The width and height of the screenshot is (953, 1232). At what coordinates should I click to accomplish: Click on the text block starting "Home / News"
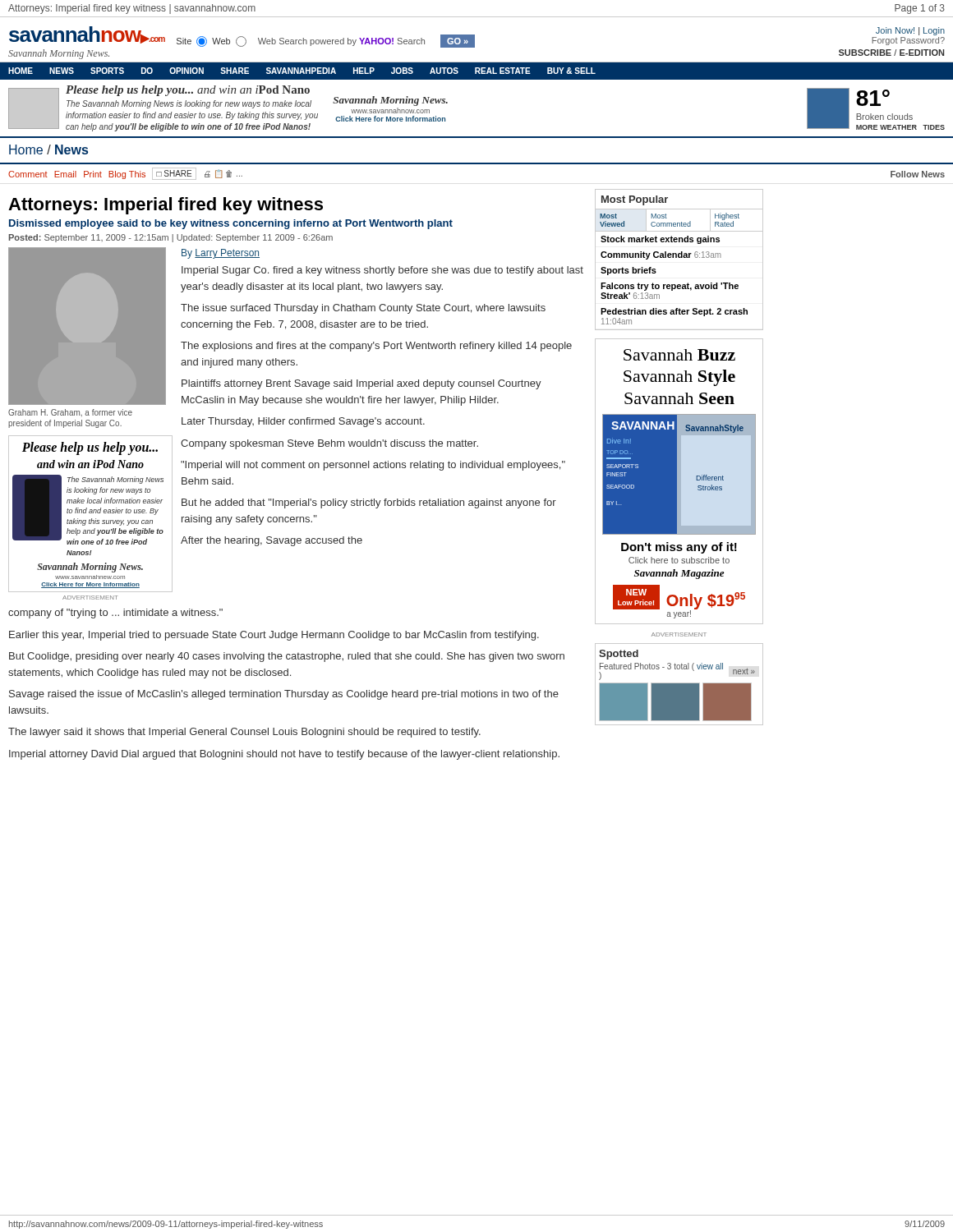pyautogui.click(x=48, y=150)
